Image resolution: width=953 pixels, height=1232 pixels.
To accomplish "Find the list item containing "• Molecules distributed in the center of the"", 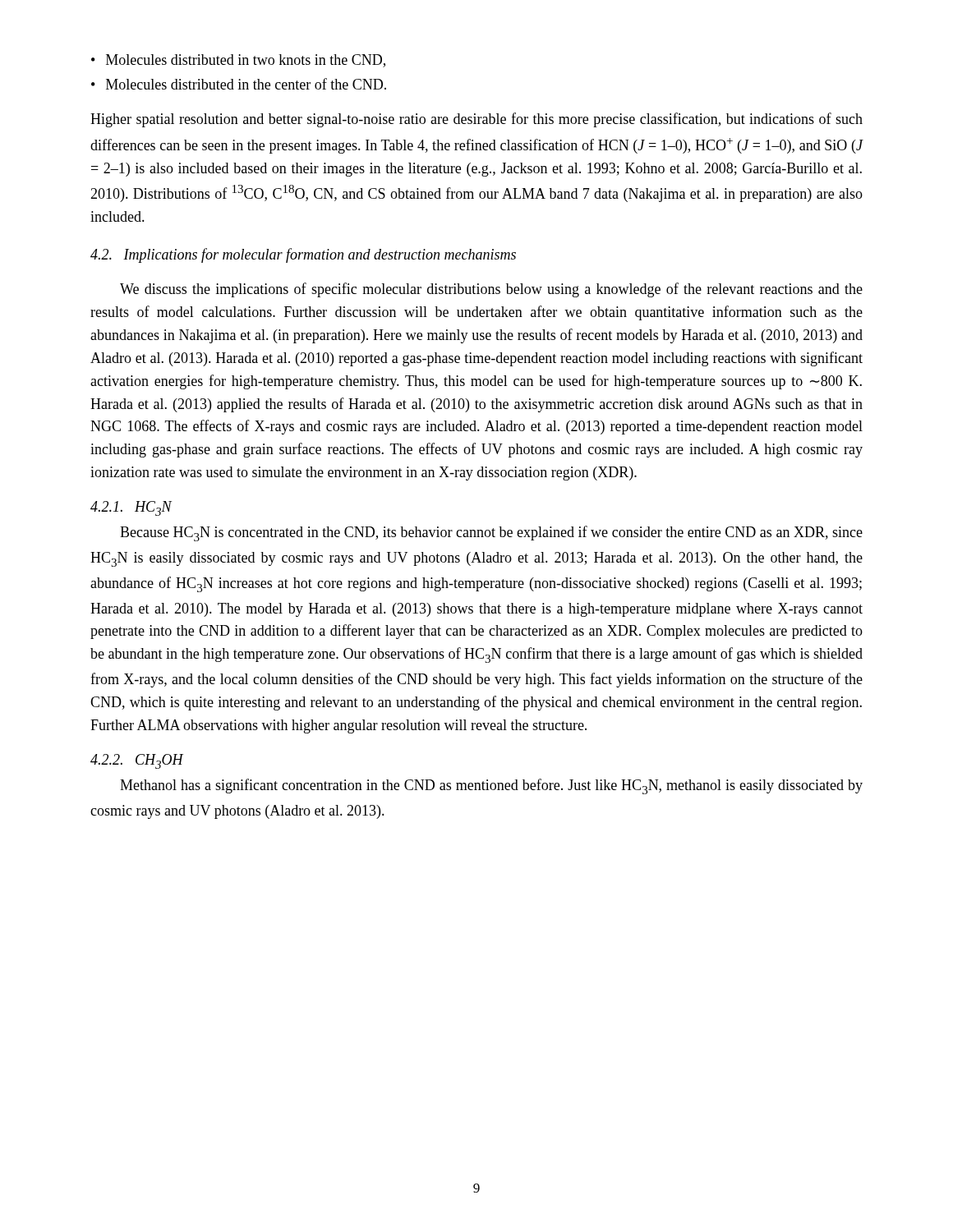I will (x=239, y=85).
